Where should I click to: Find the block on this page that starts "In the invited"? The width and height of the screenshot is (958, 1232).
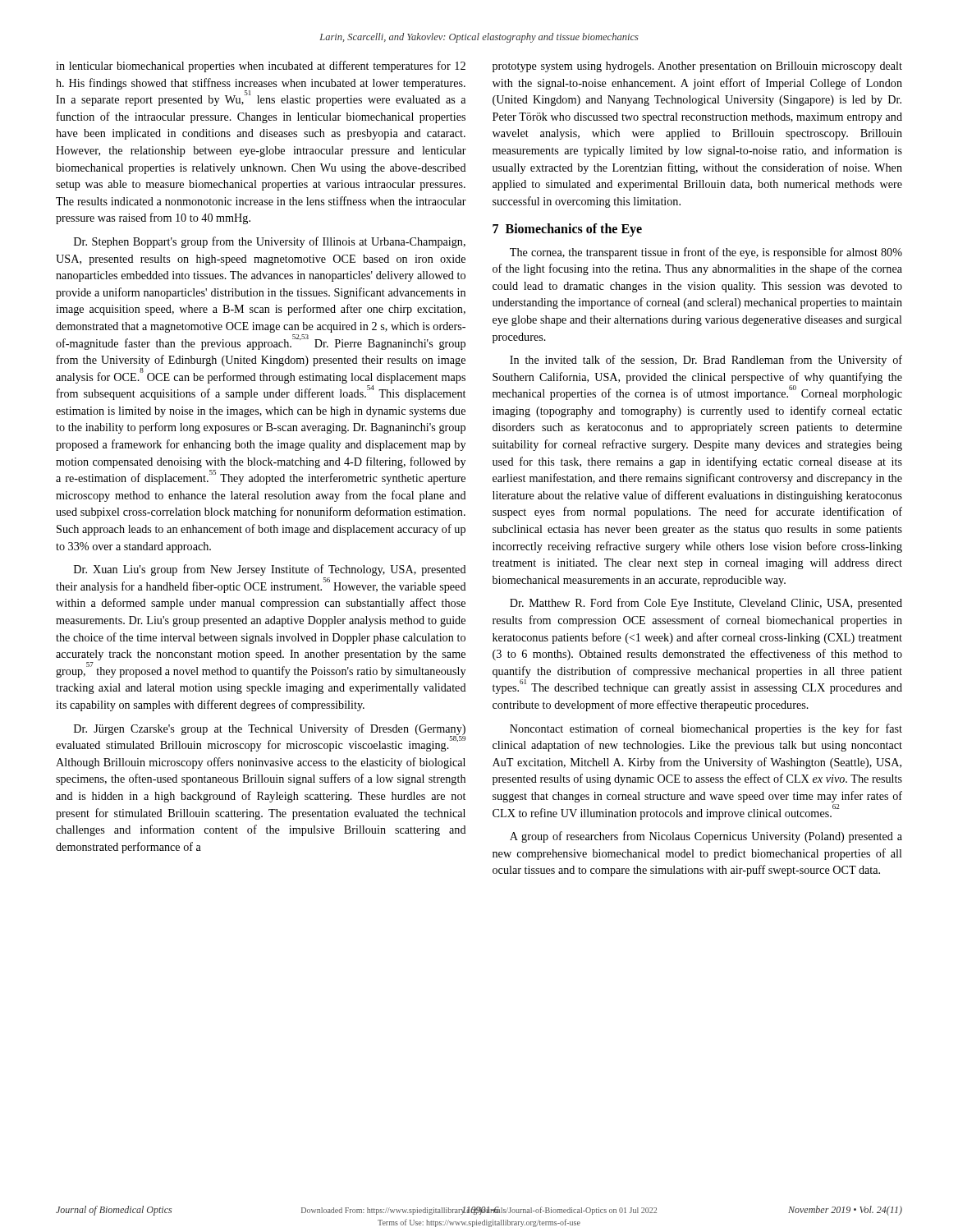coord(697,470)
